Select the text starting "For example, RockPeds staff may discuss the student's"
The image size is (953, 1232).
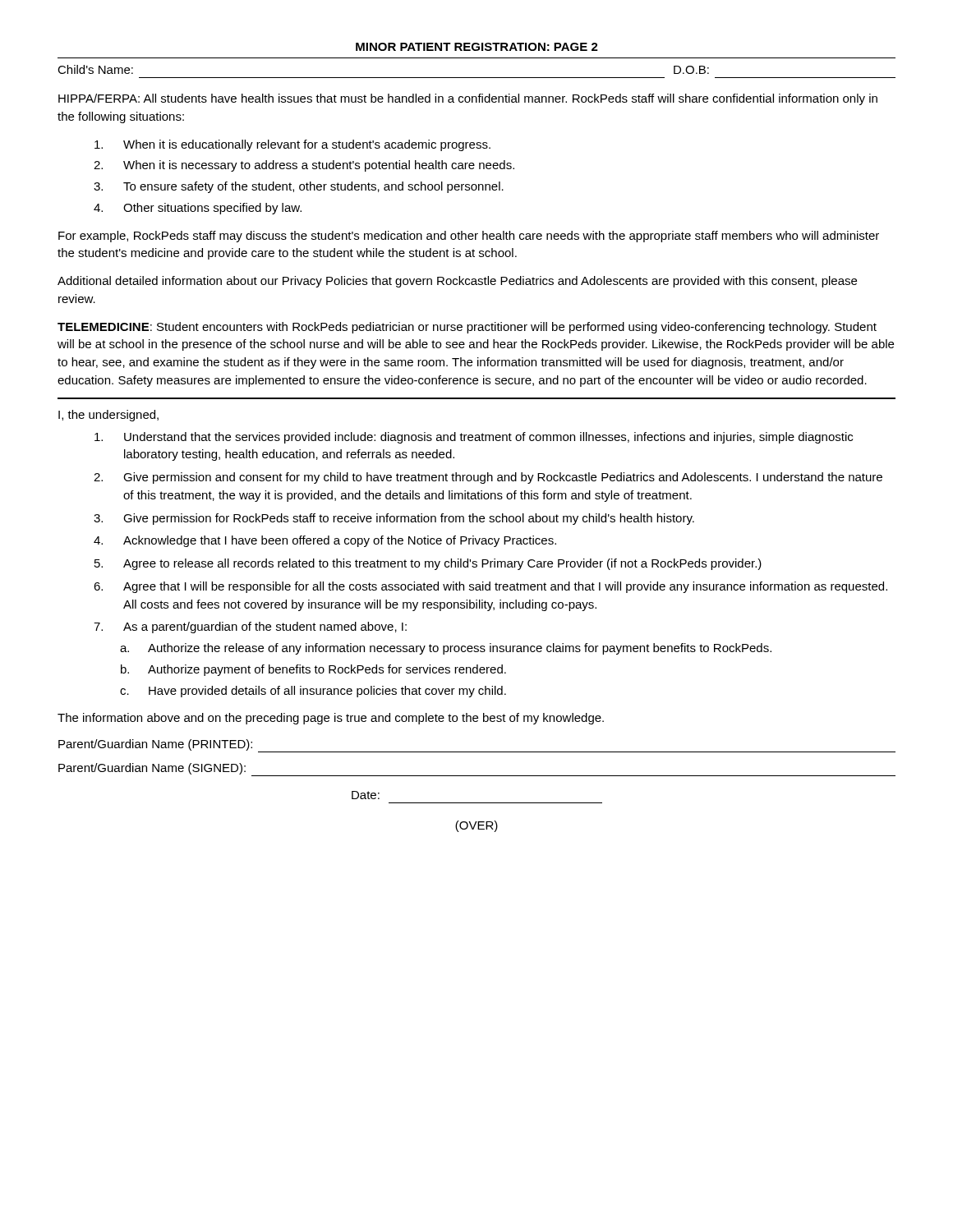click(x=468, y=244)
